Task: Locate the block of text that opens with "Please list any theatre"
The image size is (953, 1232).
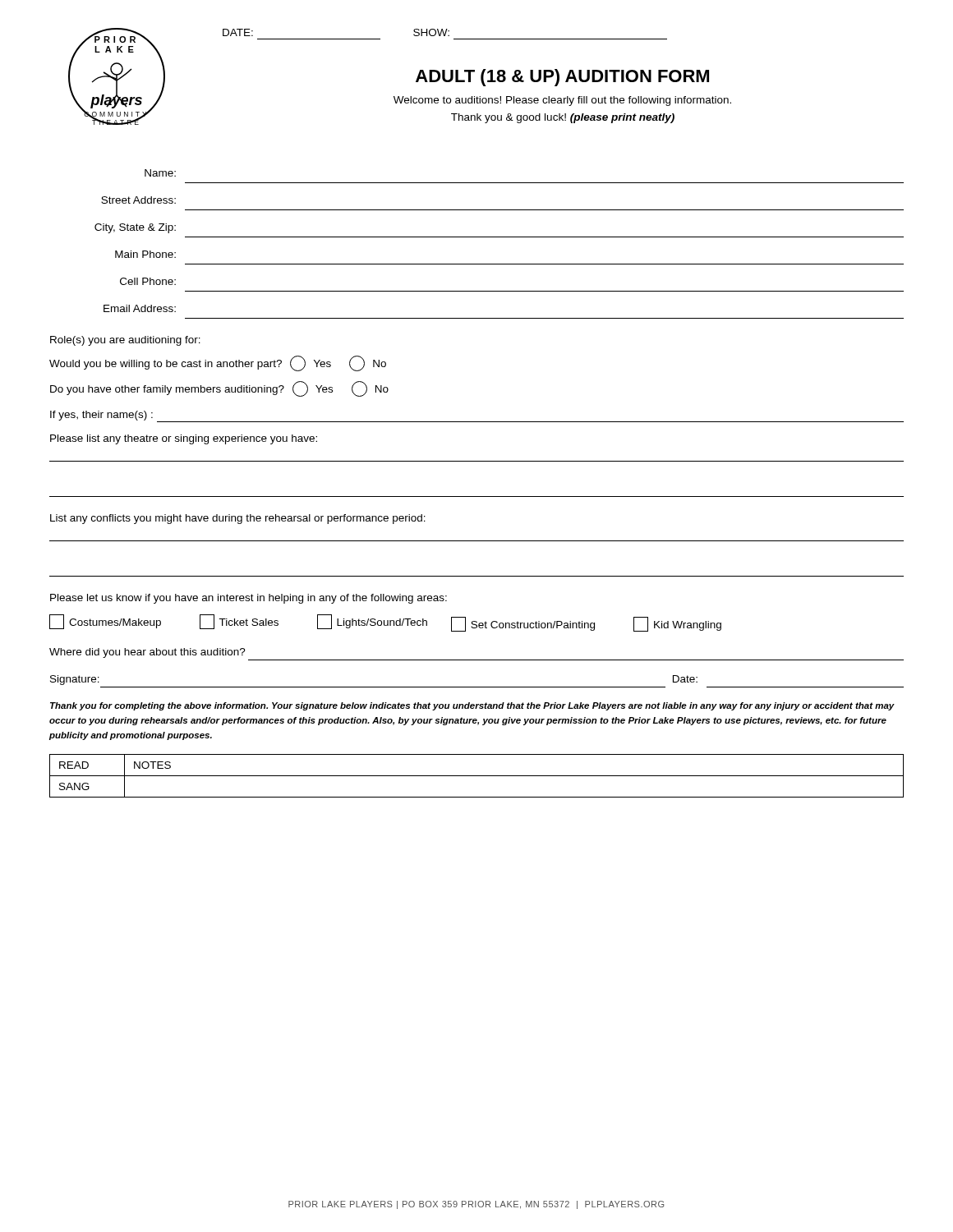Action: point(184,438)
